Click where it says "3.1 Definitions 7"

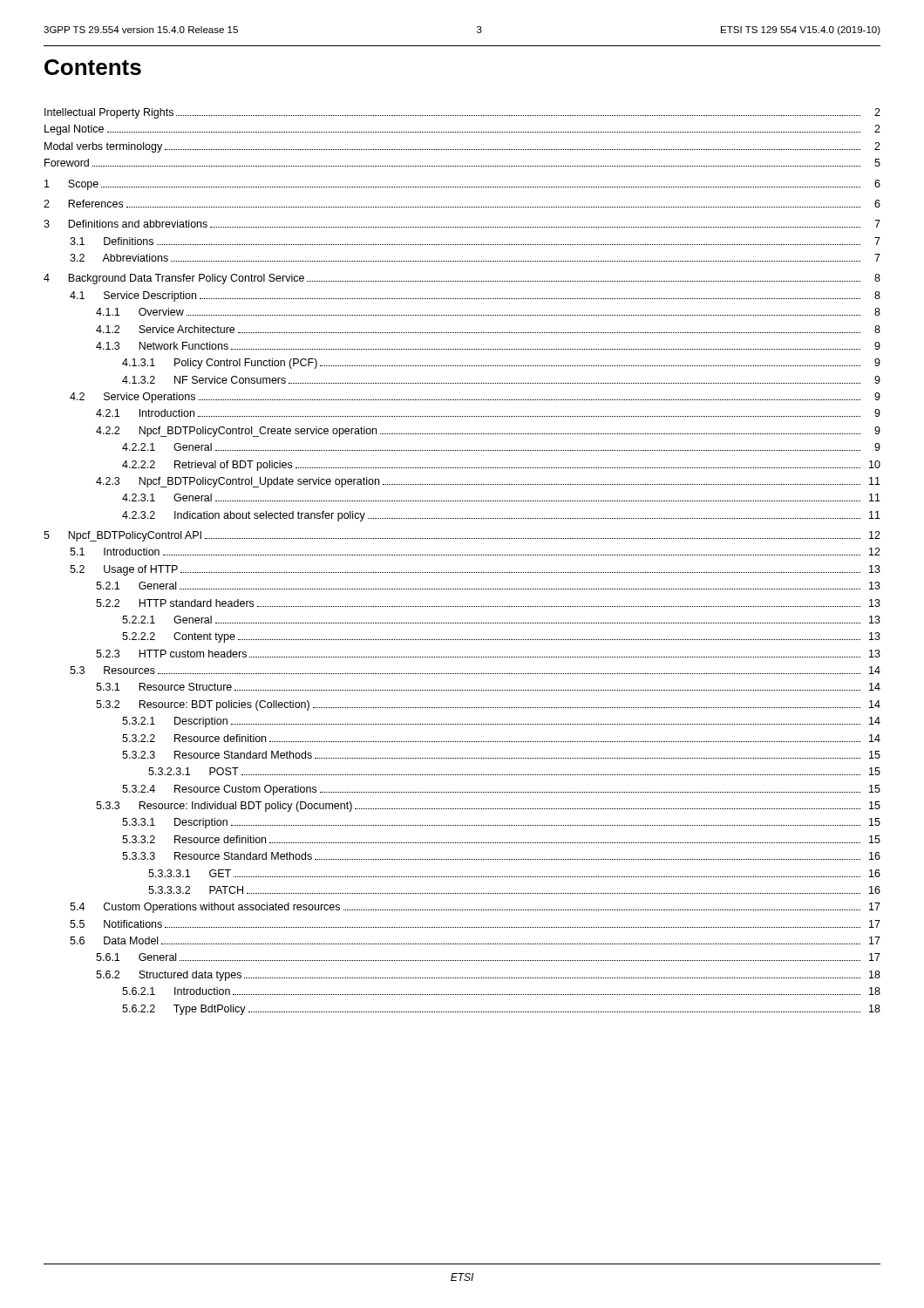point(462,242)
